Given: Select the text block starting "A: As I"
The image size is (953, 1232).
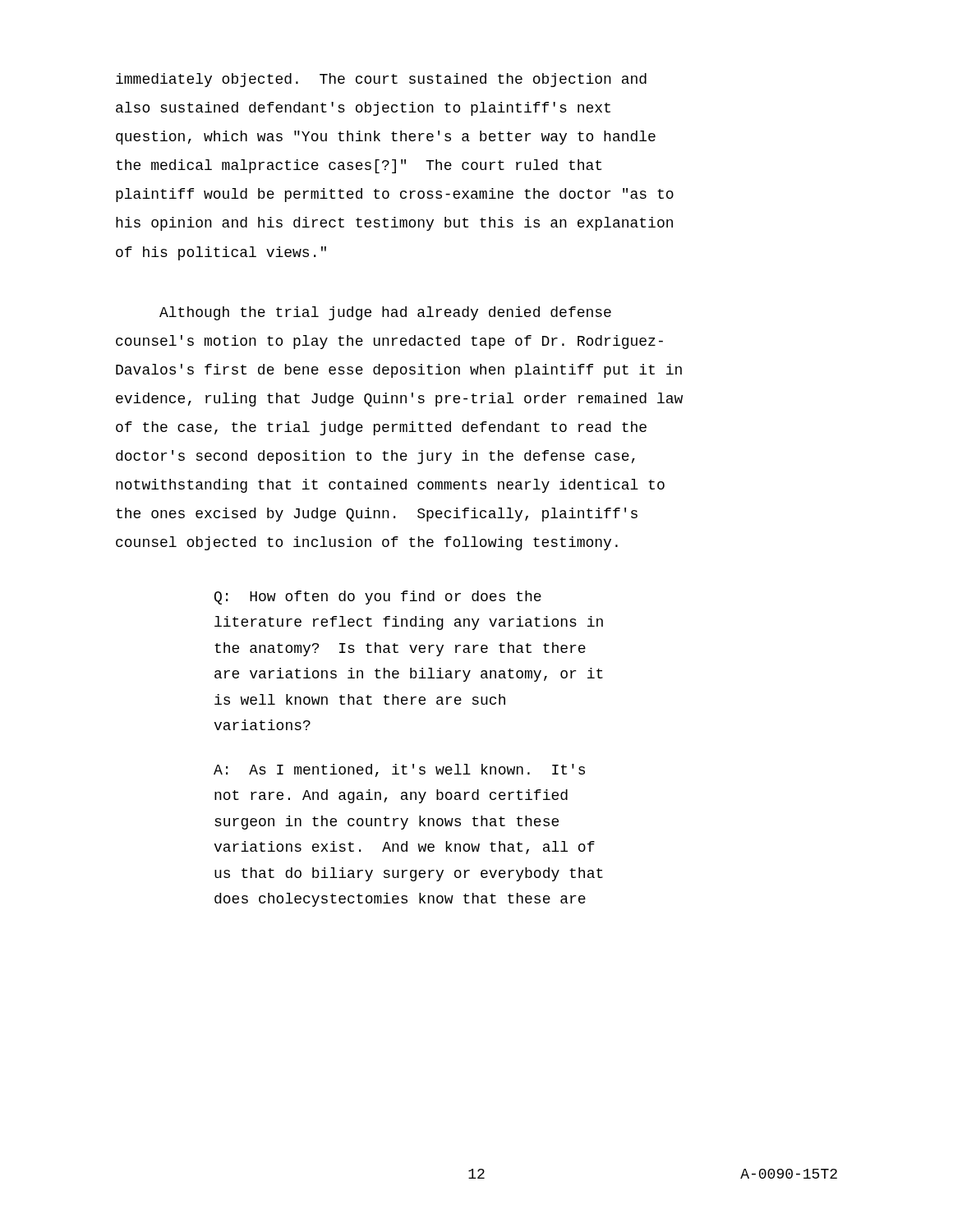Looking at the screenshot, I should (x=409, y=835).
